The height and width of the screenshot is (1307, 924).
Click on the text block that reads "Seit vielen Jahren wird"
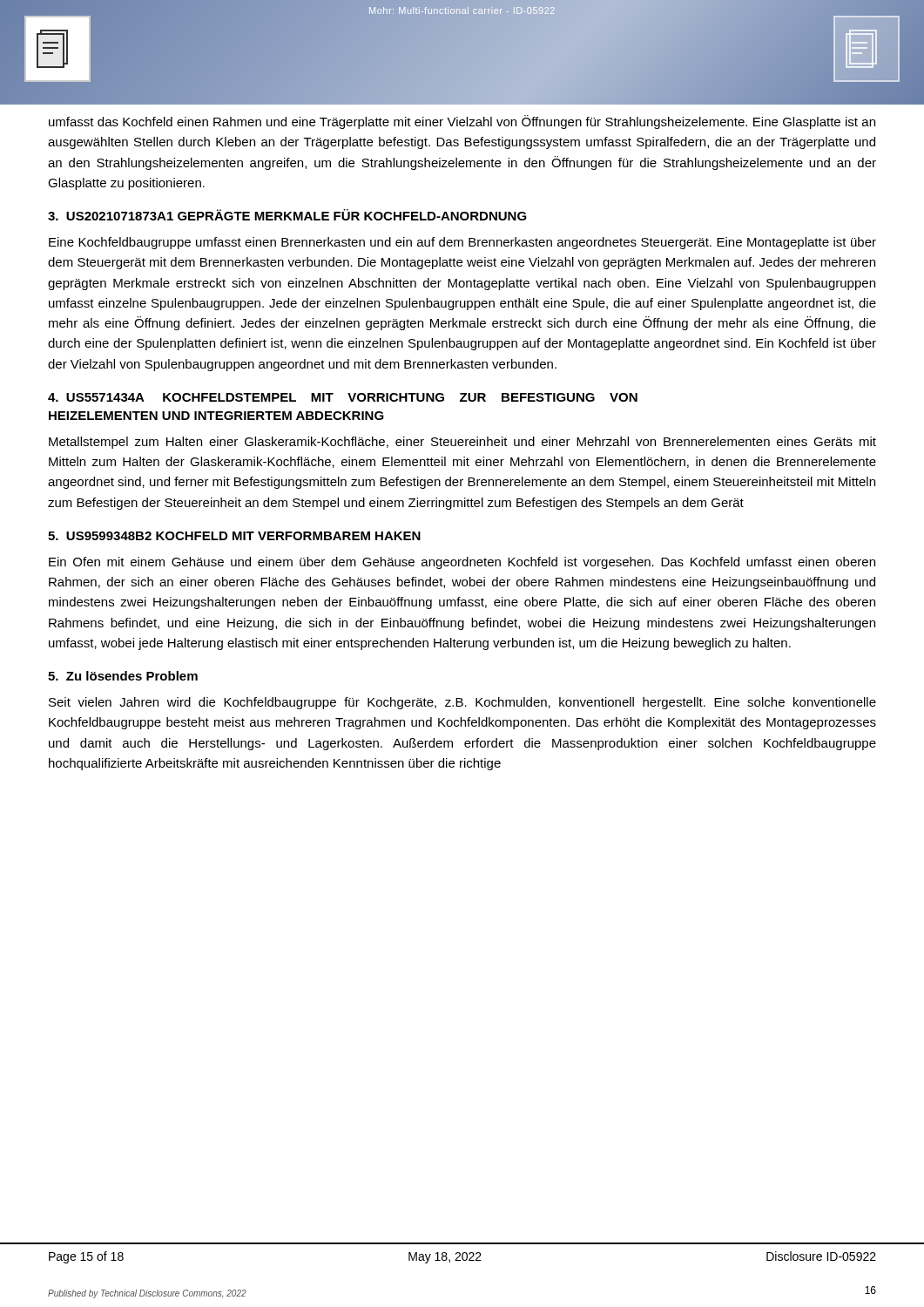(x=462, y=732)
